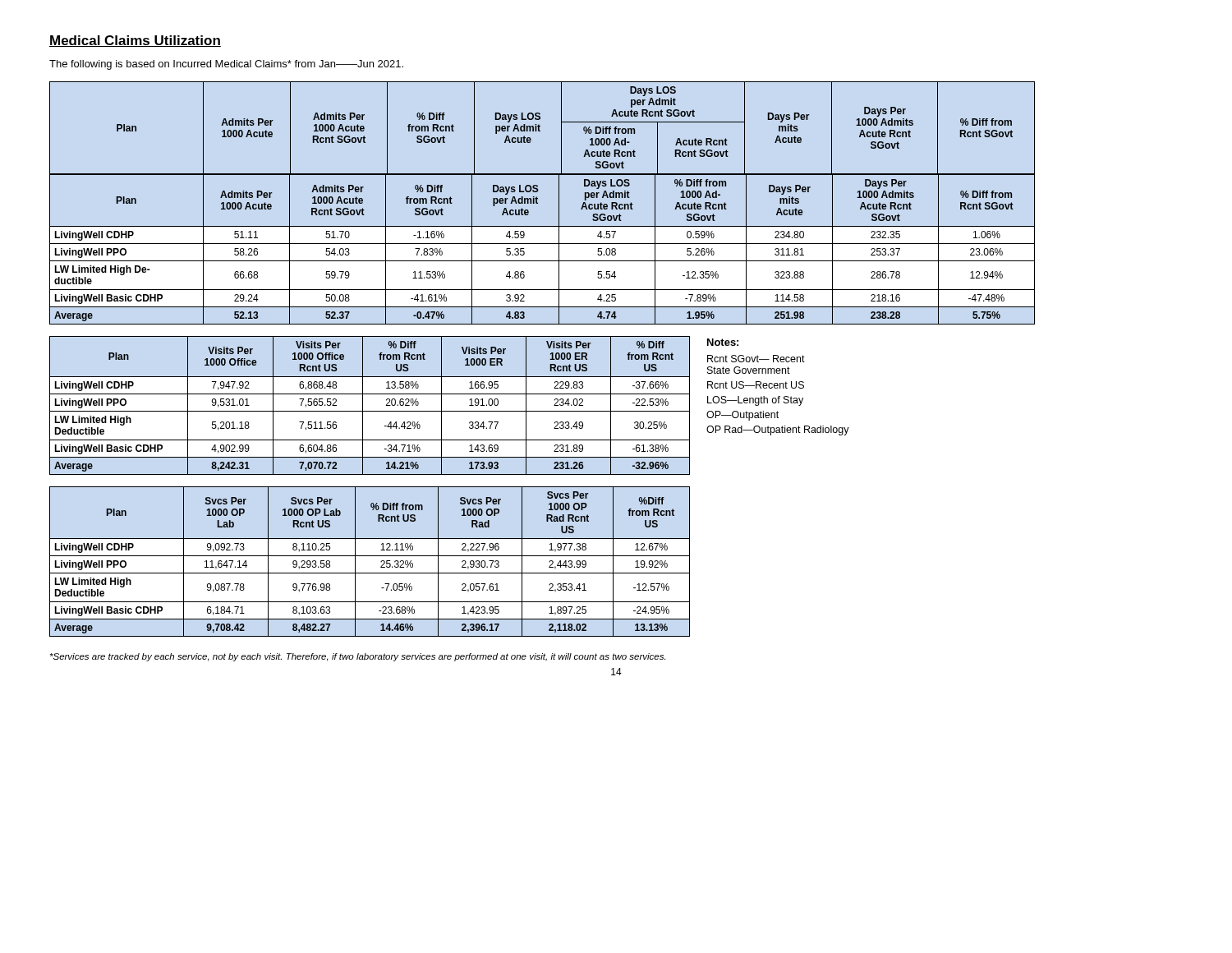Screen dimensions: 953x1232
Task: Find the table that mentions "Visits Per 1000 ER"
Action: (370, 405)
